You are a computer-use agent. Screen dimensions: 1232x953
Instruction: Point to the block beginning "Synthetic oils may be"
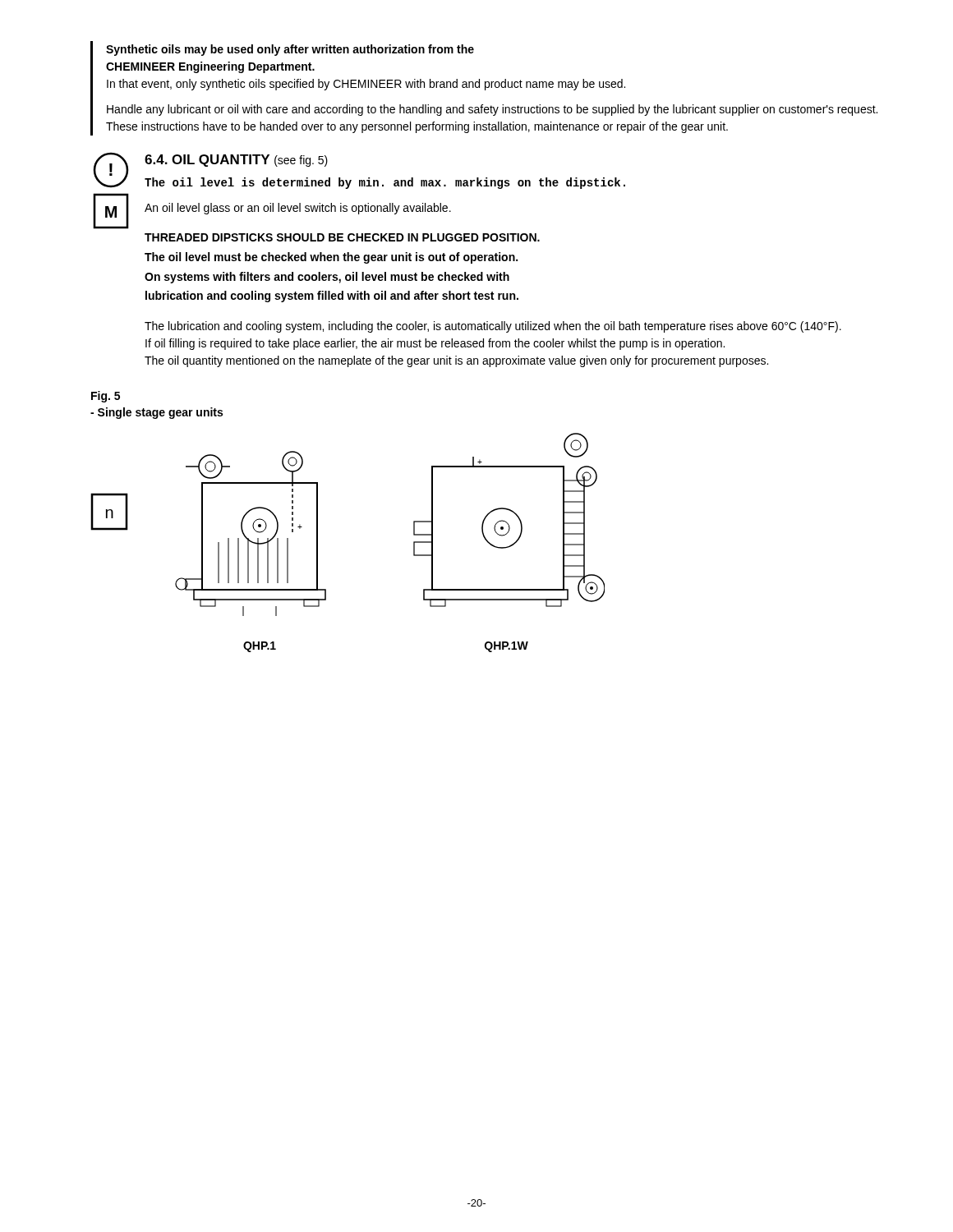click(290, 50)
